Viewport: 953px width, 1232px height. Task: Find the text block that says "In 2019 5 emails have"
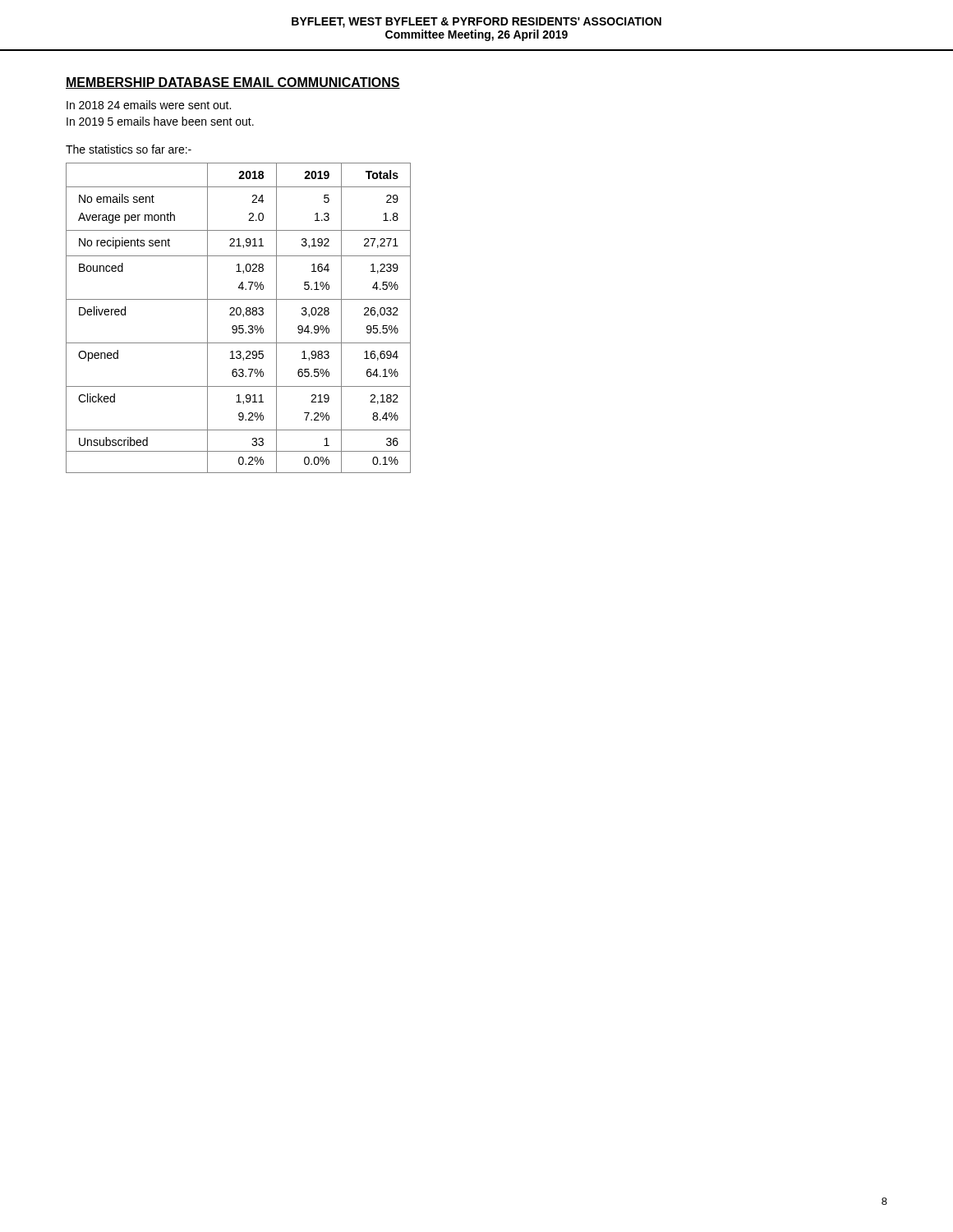click(160, 122)
